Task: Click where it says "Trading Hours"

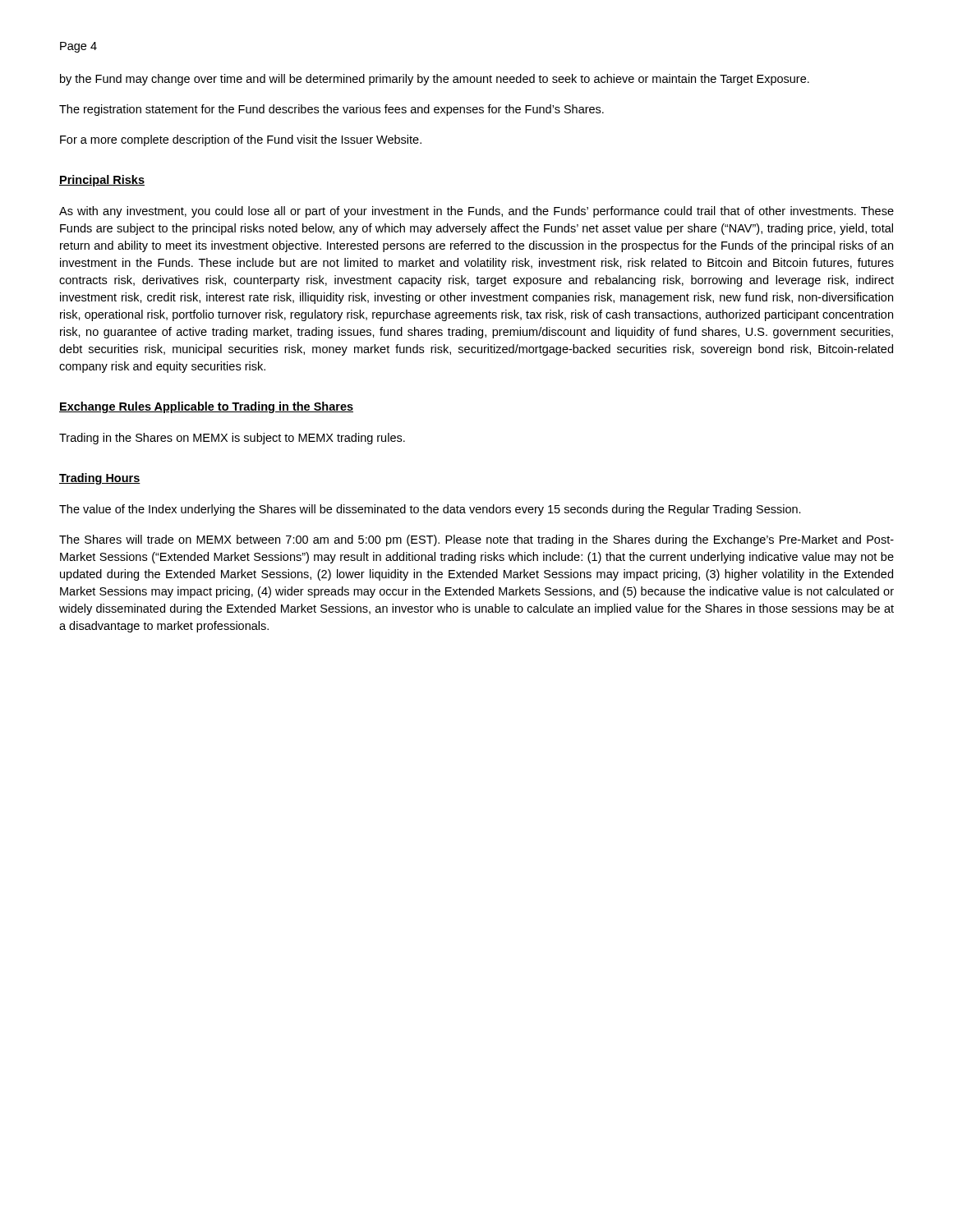Action: (100, 478)
